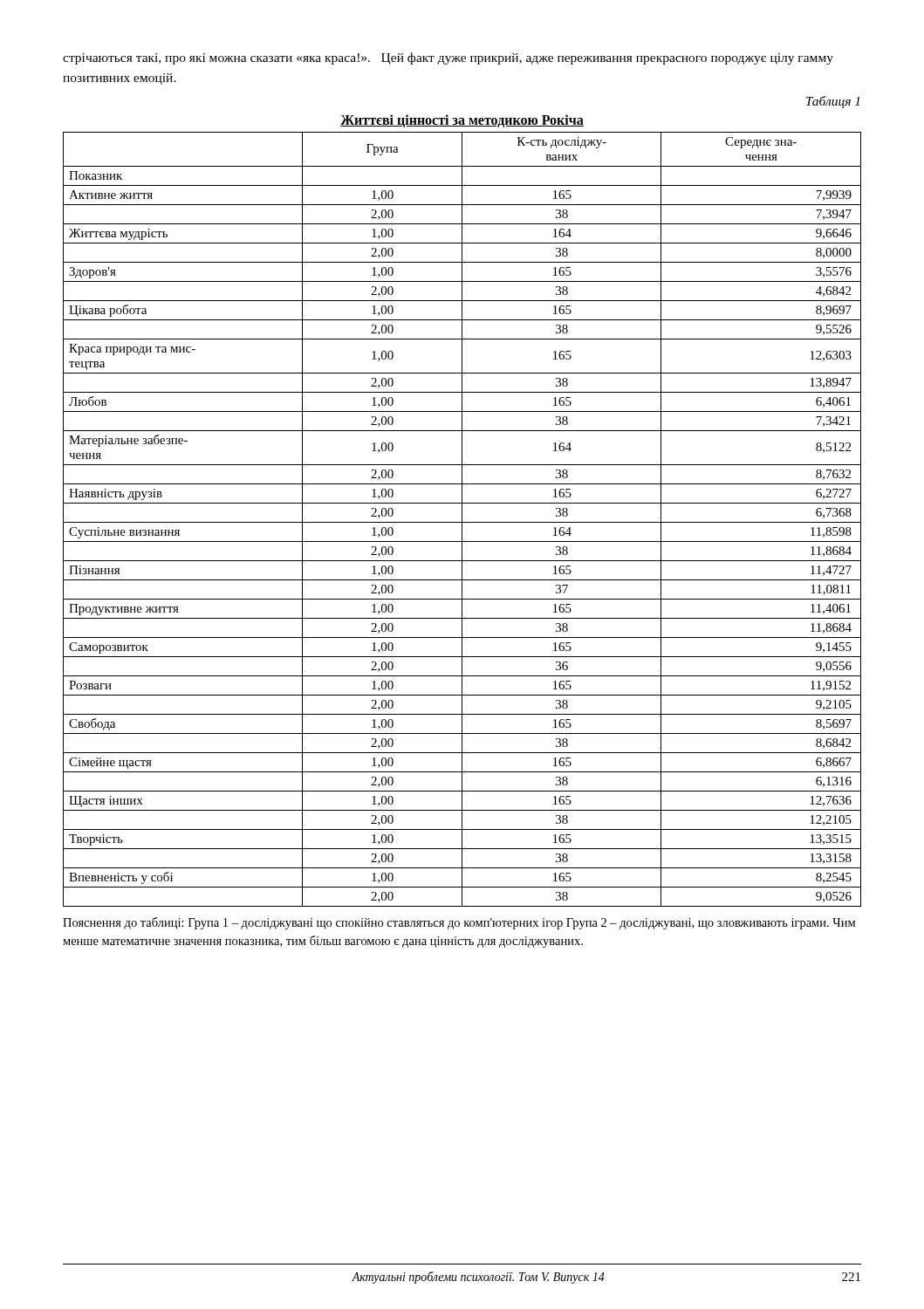Select the footnote that reads "Пояснення до таблиці: Група 1 – досліджувані що"
The image size is (924, 1309).
[x=459, y=931]
